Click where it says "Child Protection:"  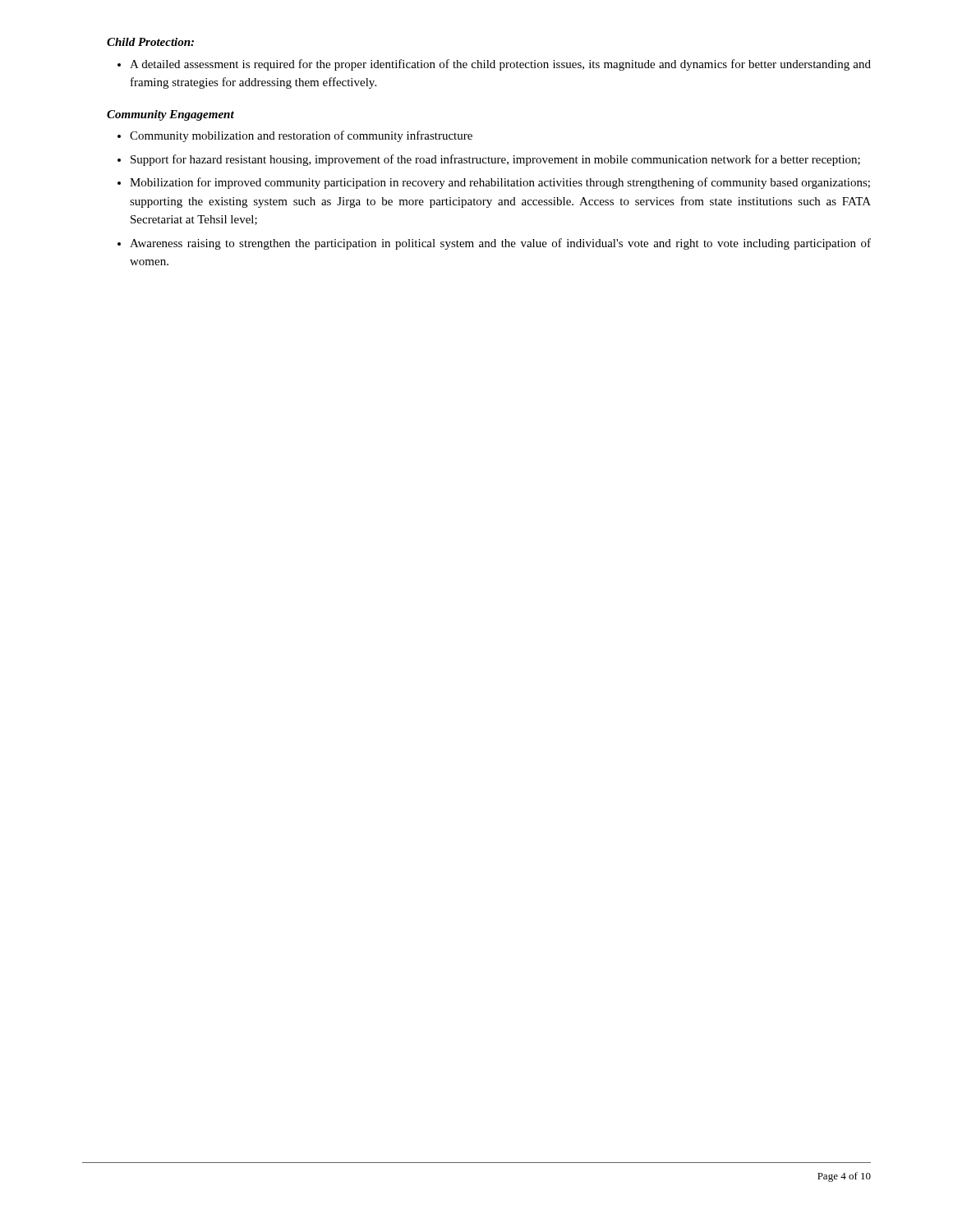click(x=151, y=42)
